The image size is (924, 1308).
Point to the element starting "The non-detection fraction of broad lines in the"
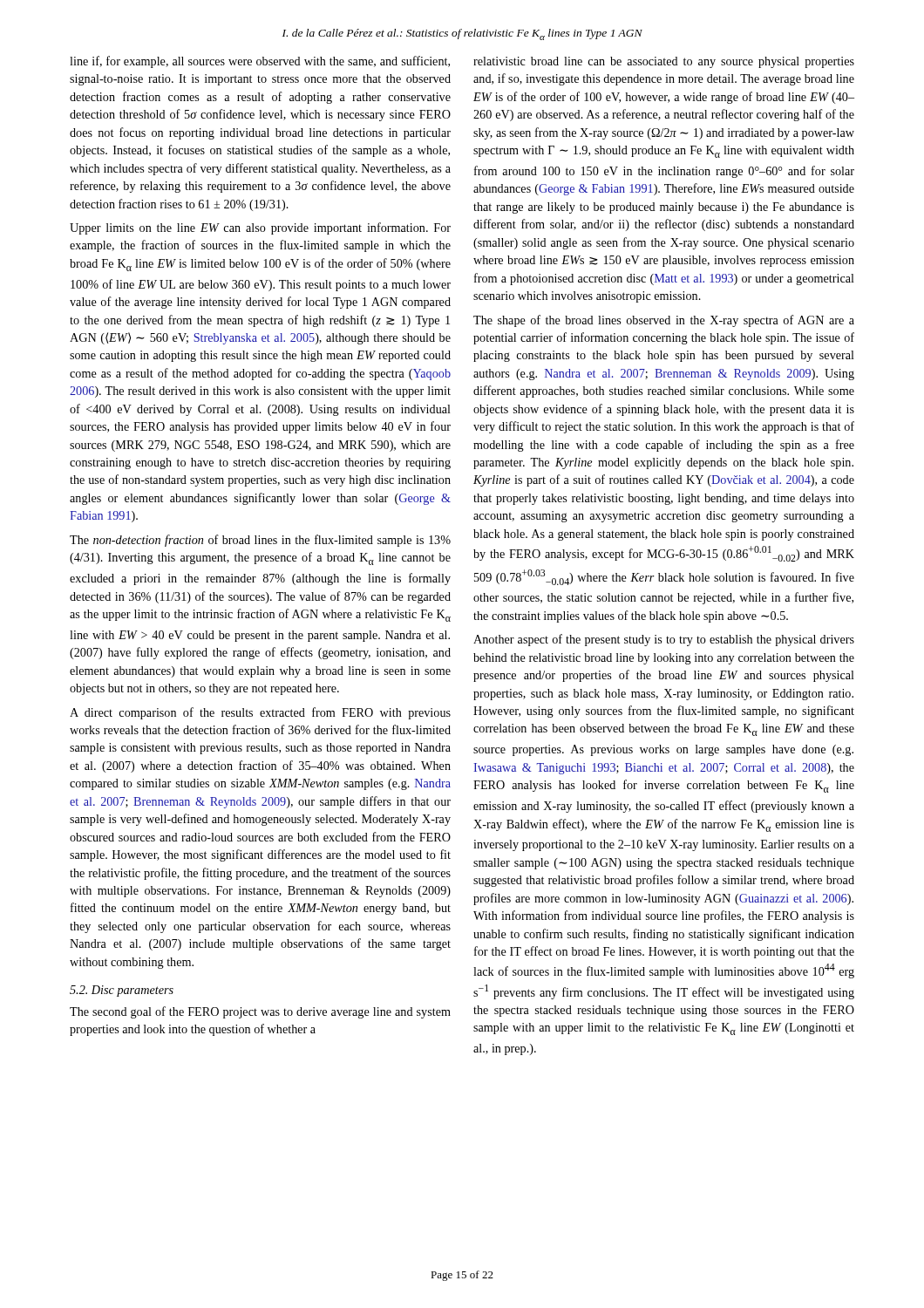tap(260, 614)
